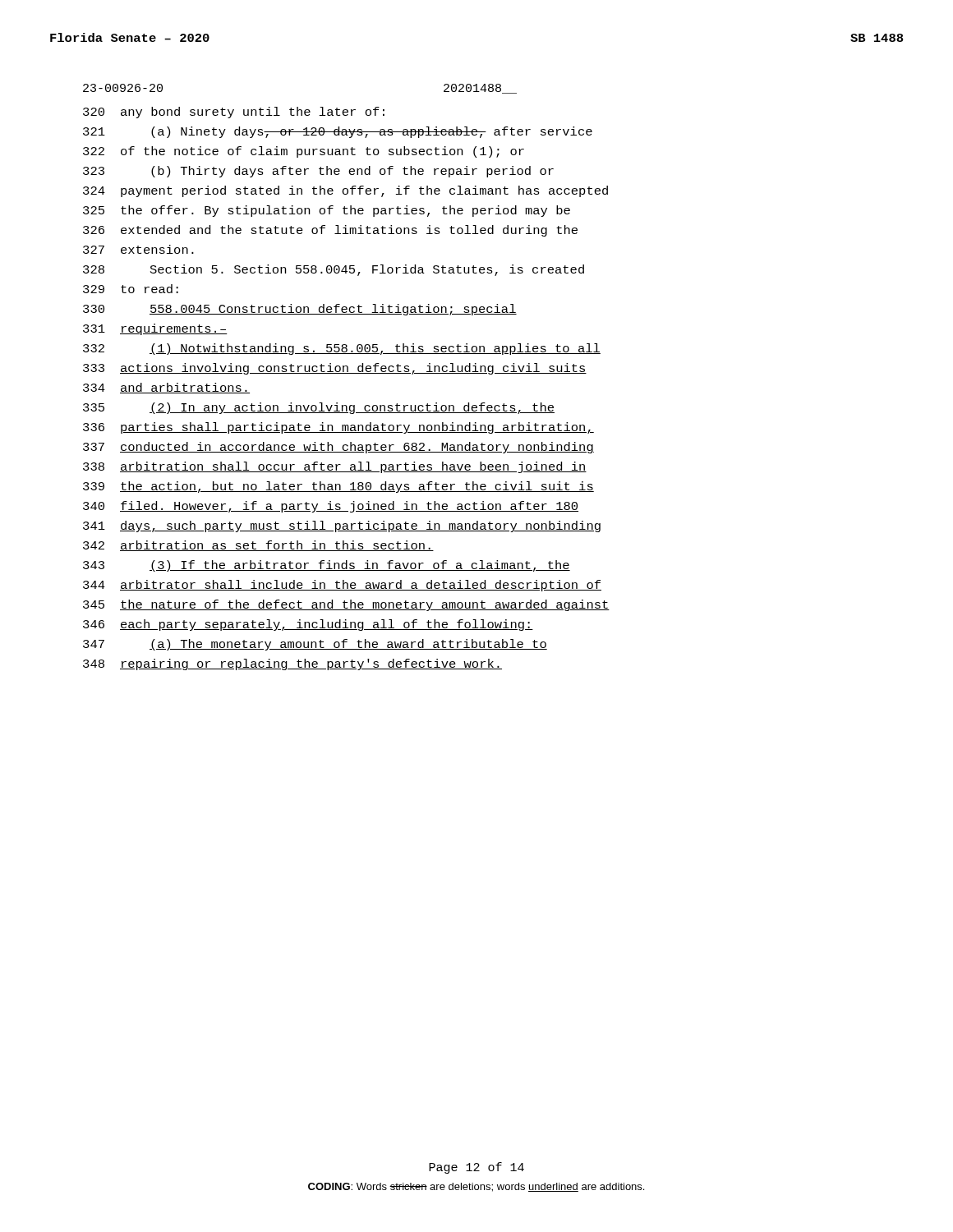Click on the block starting "346 each party separately, including all of the"
Screen dimensions: 1232x953
[x=476, y=625]
